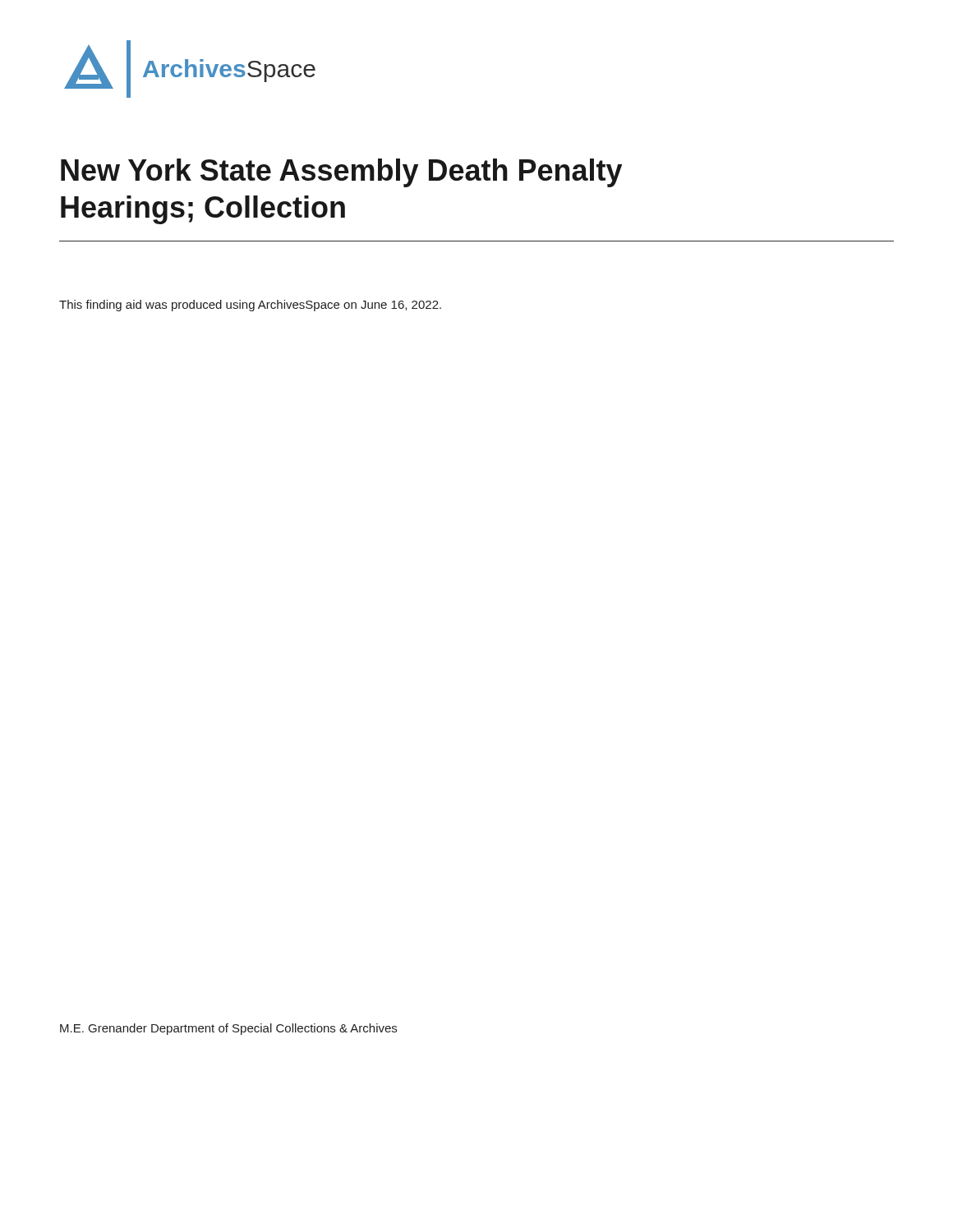Locate the block starting "M.E. Grenander Department of"

(x=228, y=1028)
